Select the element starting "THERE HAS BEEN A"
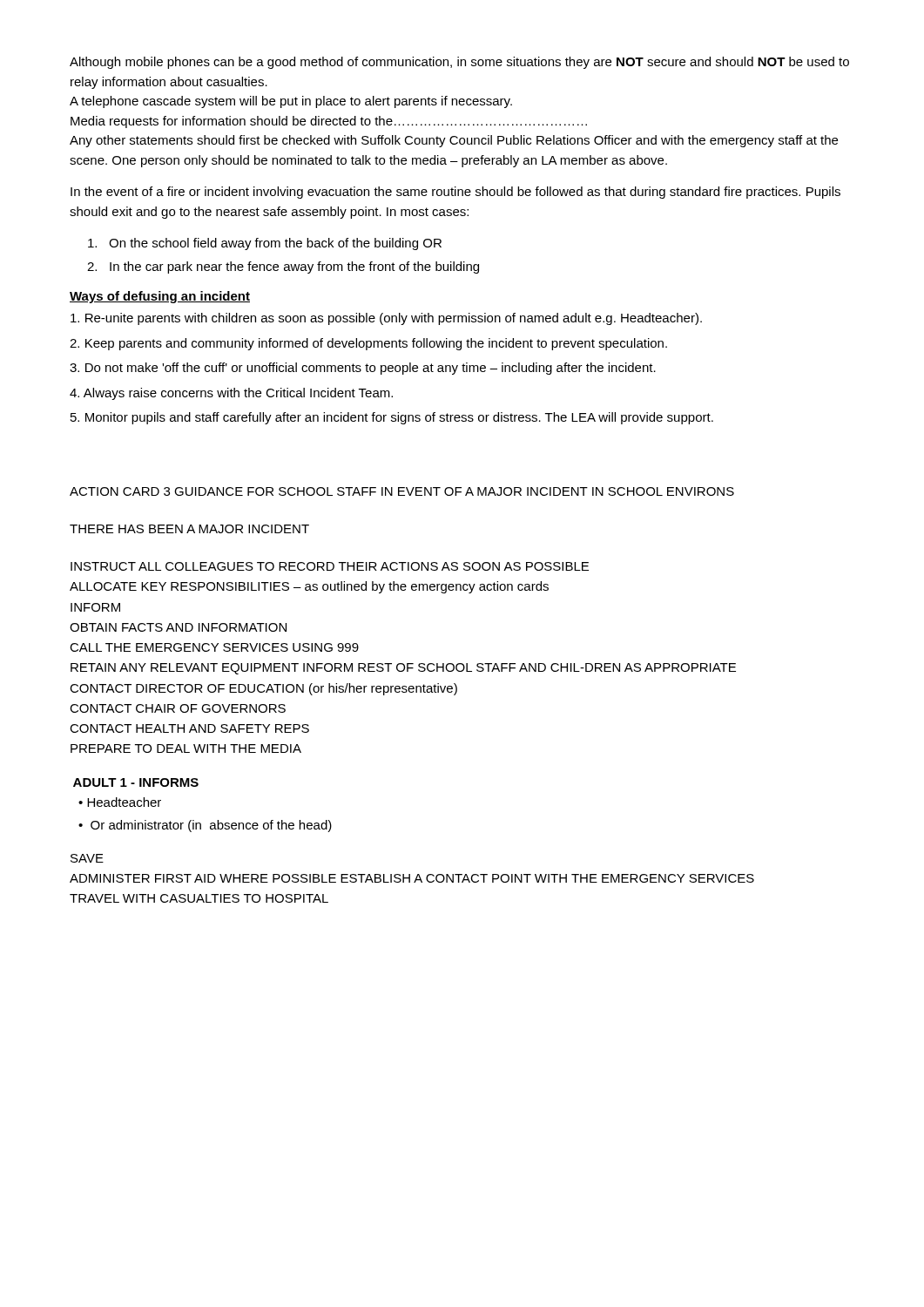The image size is (924, 1307). pos(189,528)
